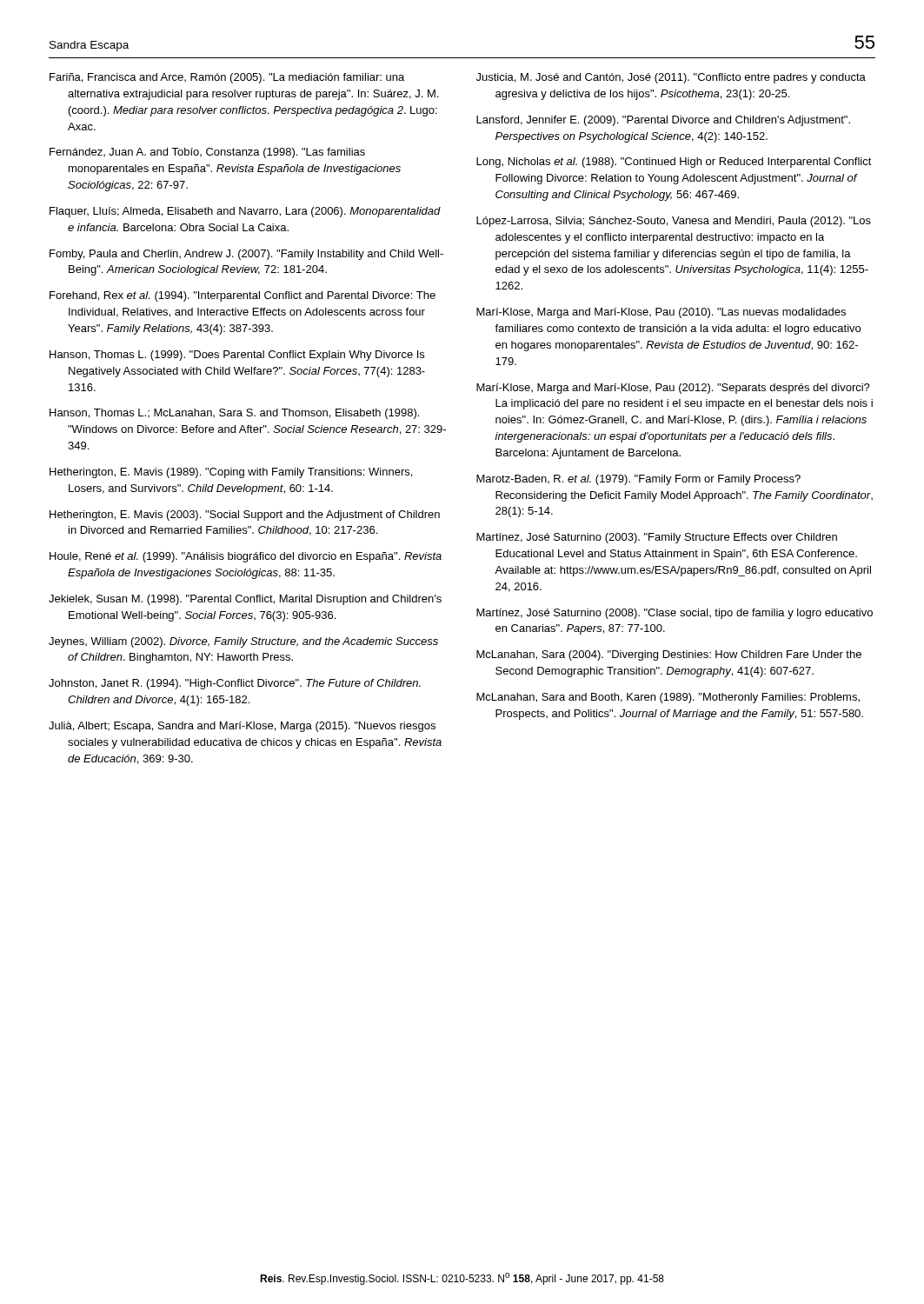This screenshot has width=924, height=1304.
Task: Locate the block of text that opens with "Lansford, Jennifer E. (2009). "Parental"
Action: (663, 127)
